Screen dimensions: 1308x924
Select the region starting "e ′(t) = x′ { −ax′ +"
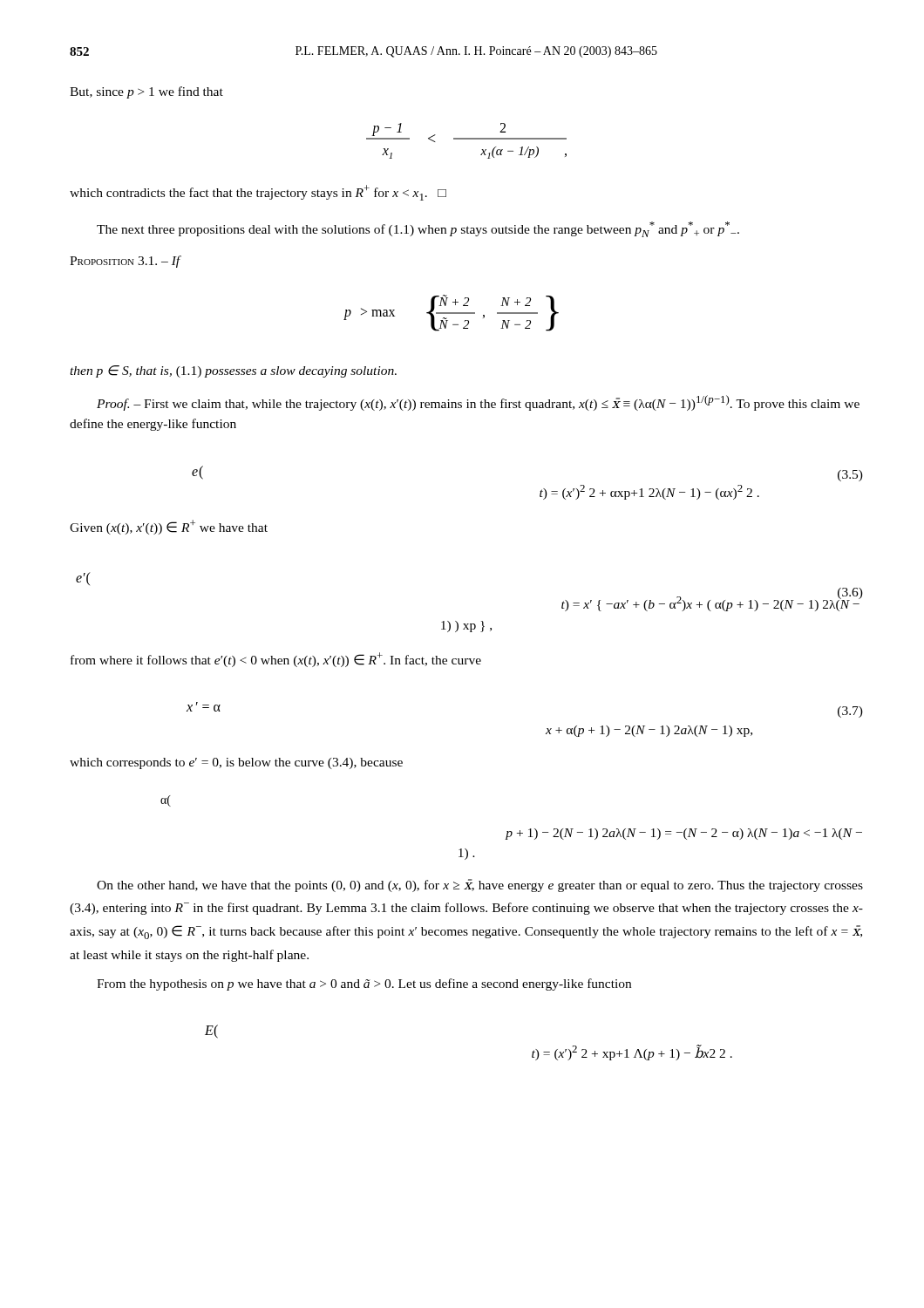coord(83,579)
